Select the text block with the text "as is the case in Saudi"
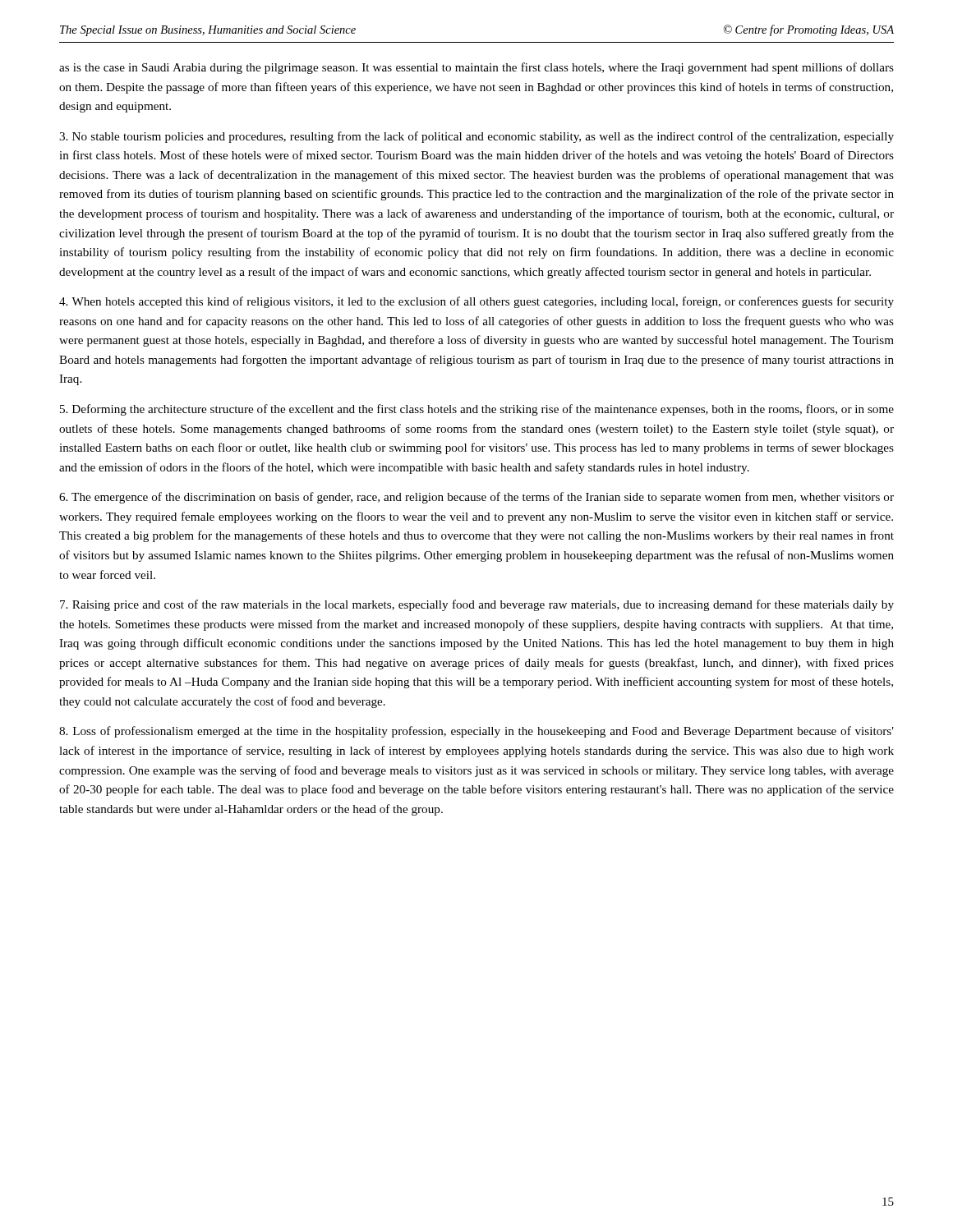 click(x=476, y=86)
